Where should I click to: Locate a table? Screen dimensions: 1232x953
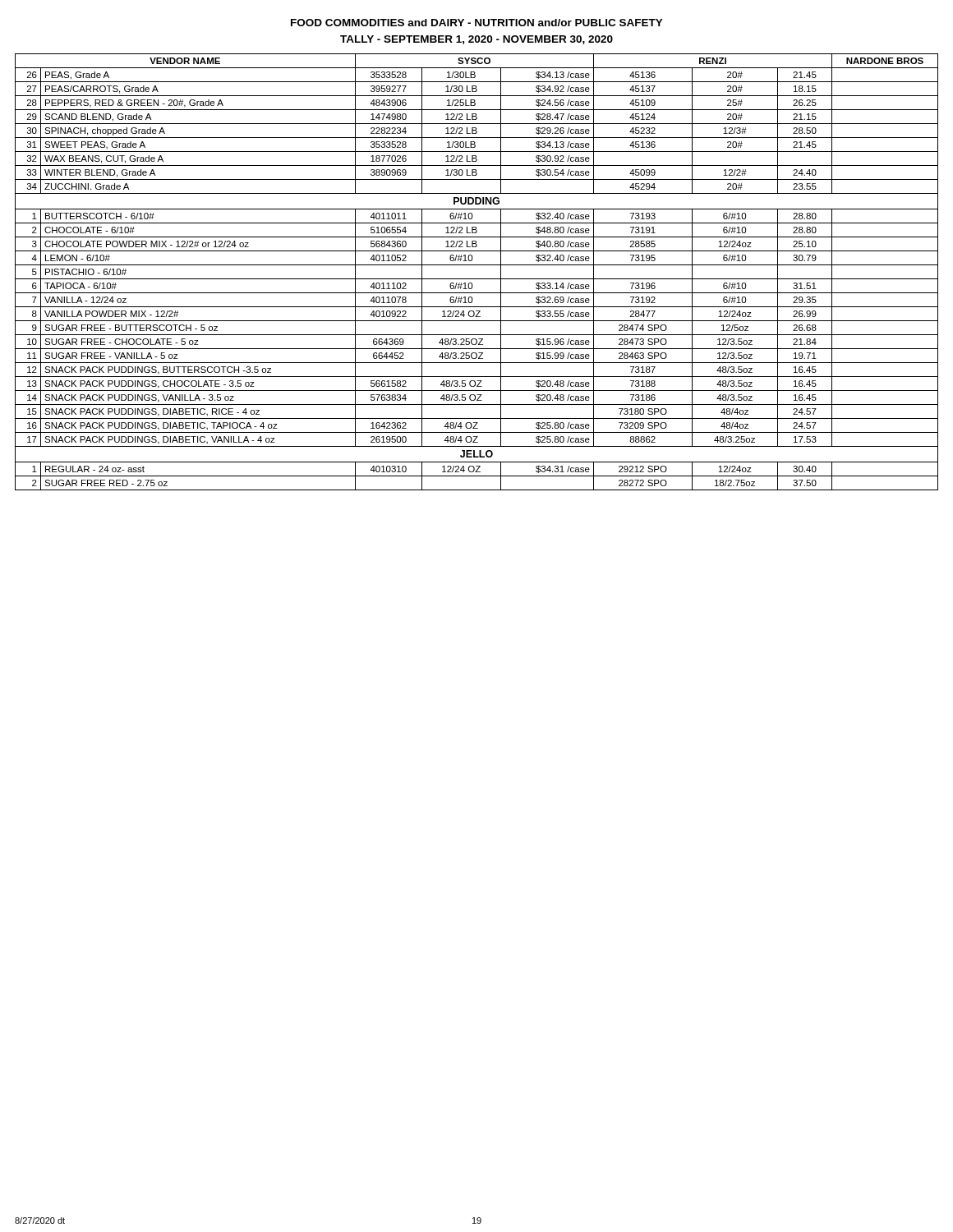coord(476,271)
